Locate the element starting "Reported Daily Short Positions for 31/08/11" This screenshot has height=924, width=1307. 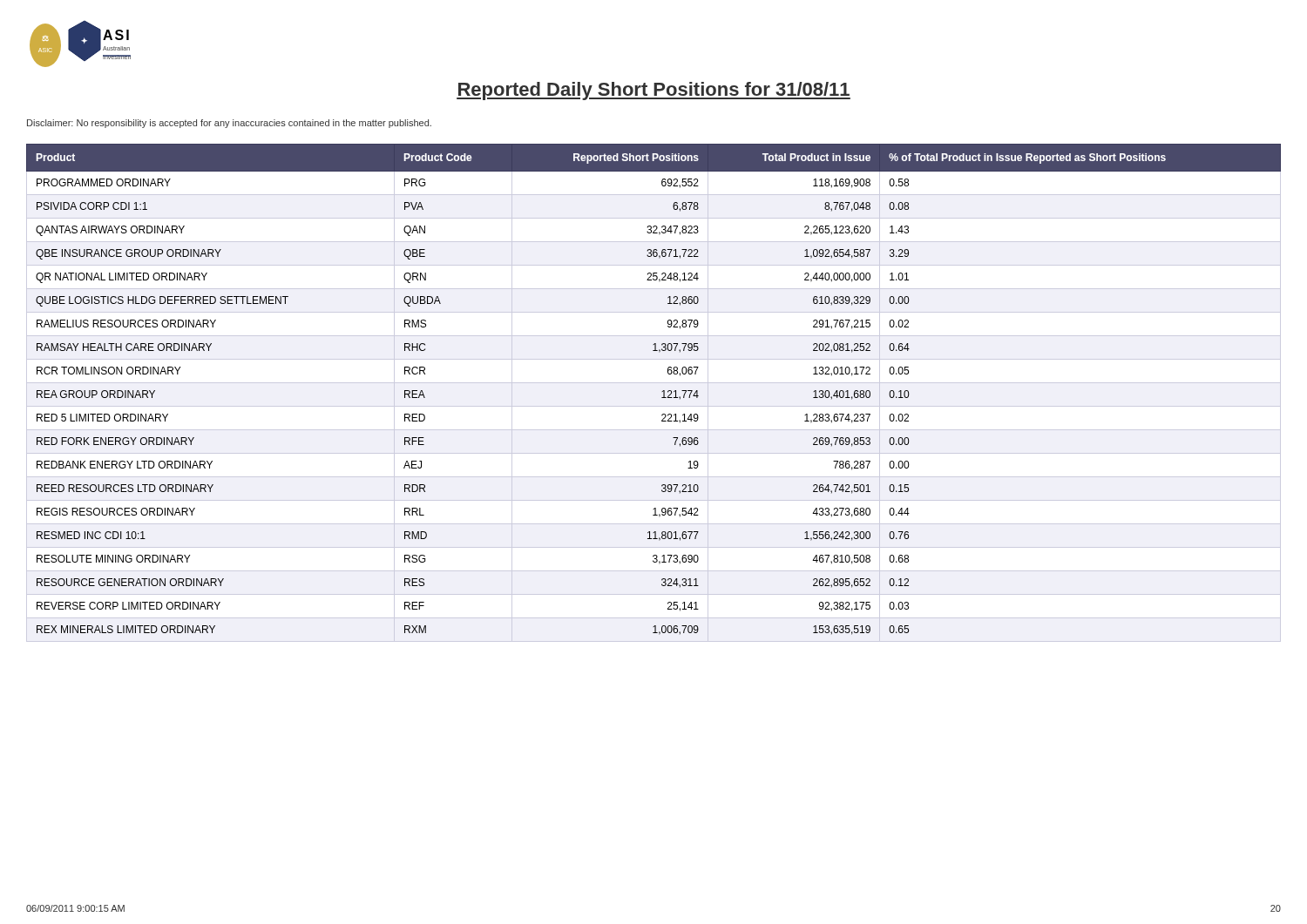[654, 89]
